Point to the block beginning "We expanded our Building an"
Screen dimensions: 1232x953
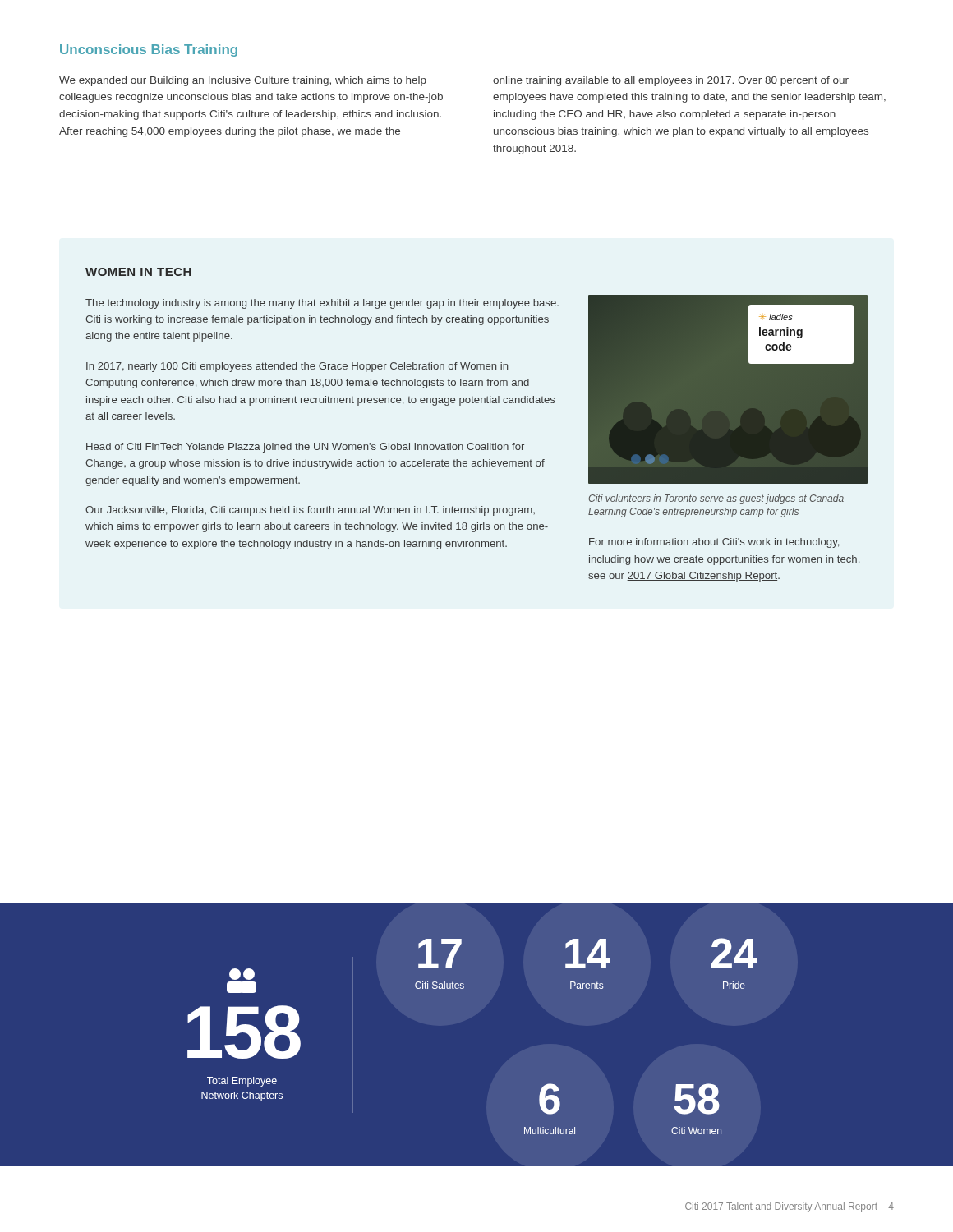[x=251, y=105]
